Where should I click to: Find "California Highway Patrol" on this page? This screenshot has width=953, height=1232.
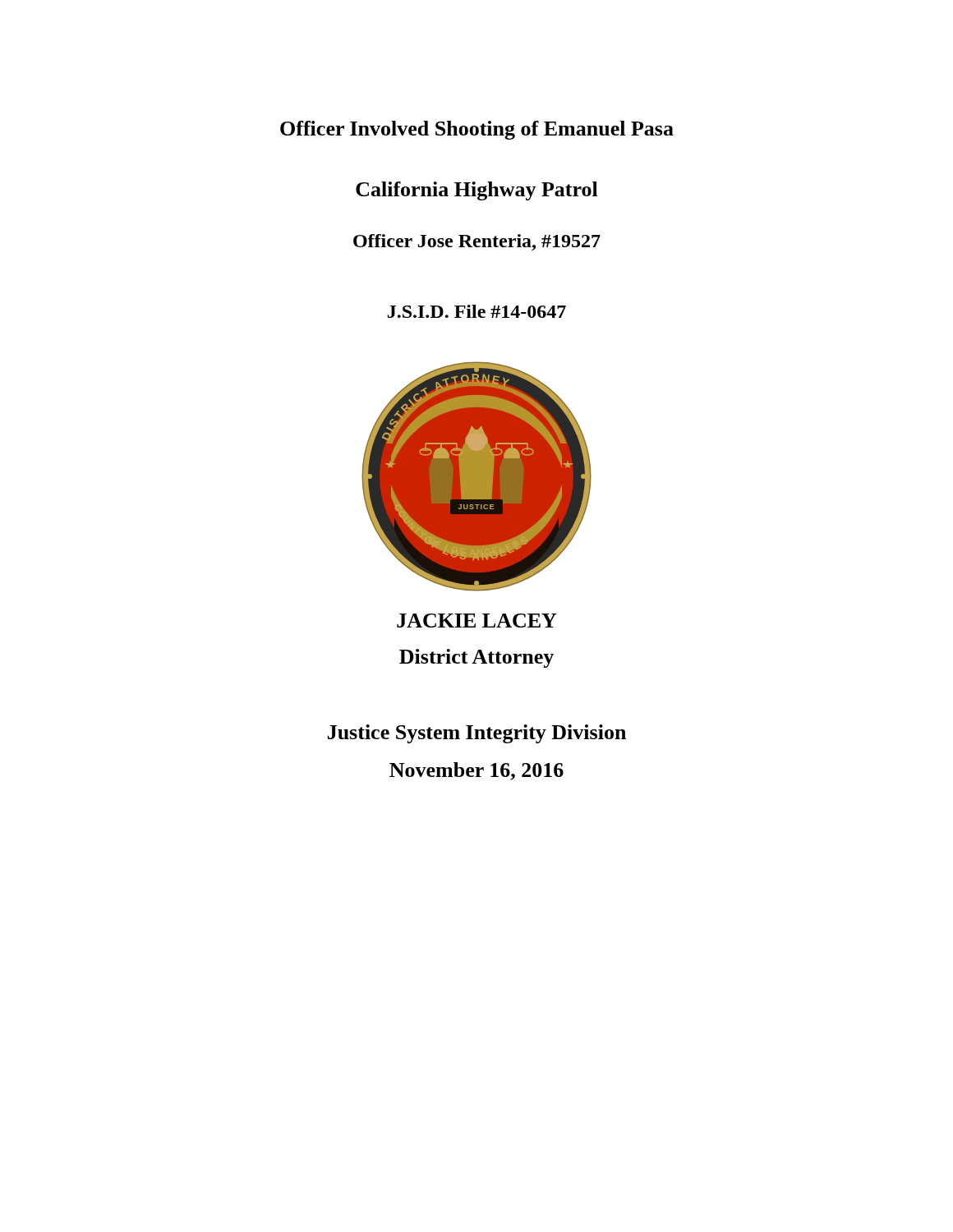[476, 189]
